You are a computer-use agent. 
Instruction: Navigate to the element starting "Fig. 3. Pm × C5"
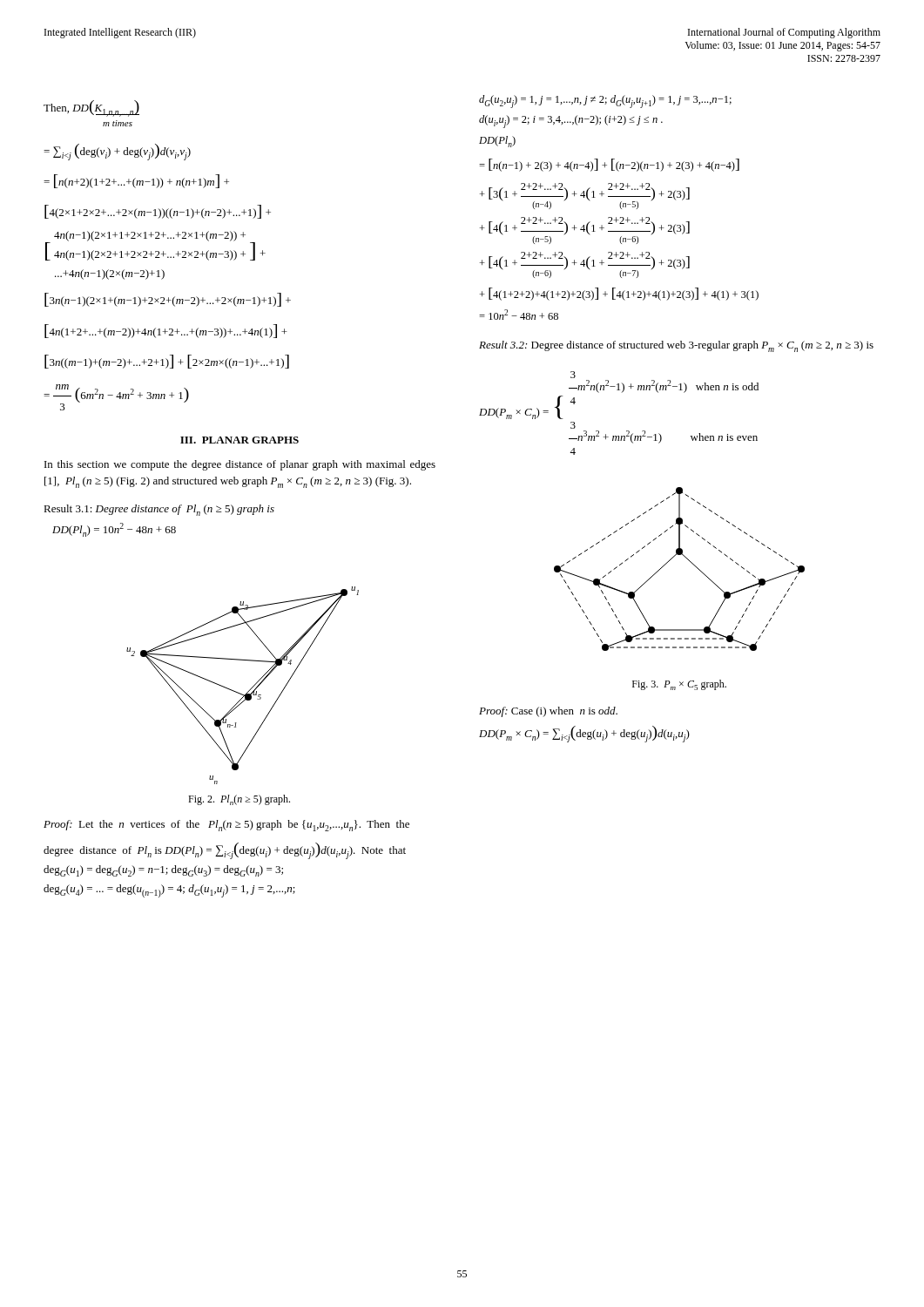(679, 685)
